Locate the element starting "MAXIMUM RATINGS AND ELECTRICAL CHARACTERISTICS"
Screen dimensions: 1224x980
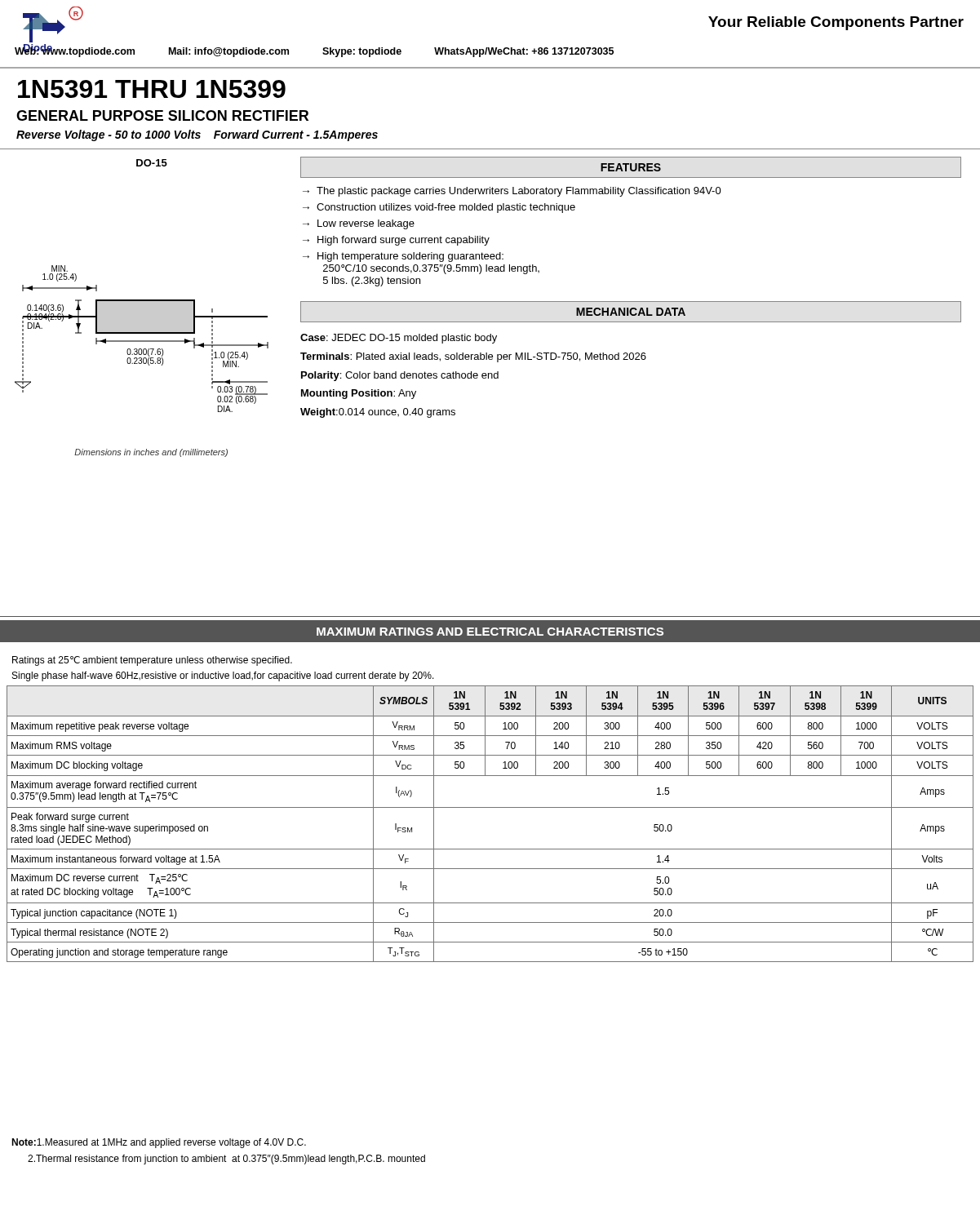pos(490,631)
